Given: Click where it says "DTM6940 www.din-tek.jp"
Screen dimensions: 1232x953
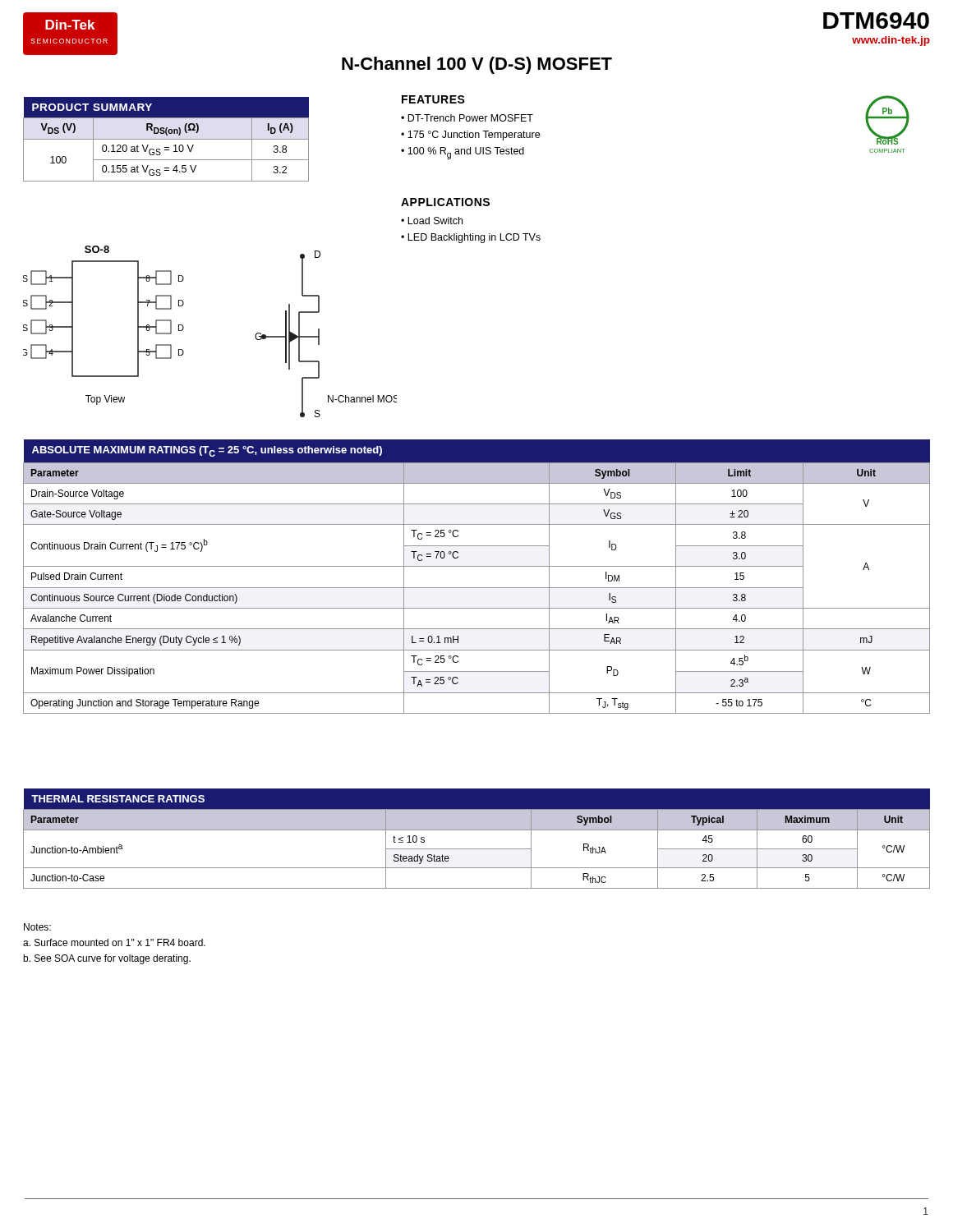Looking at the screenshot, I should coord(876,26).
